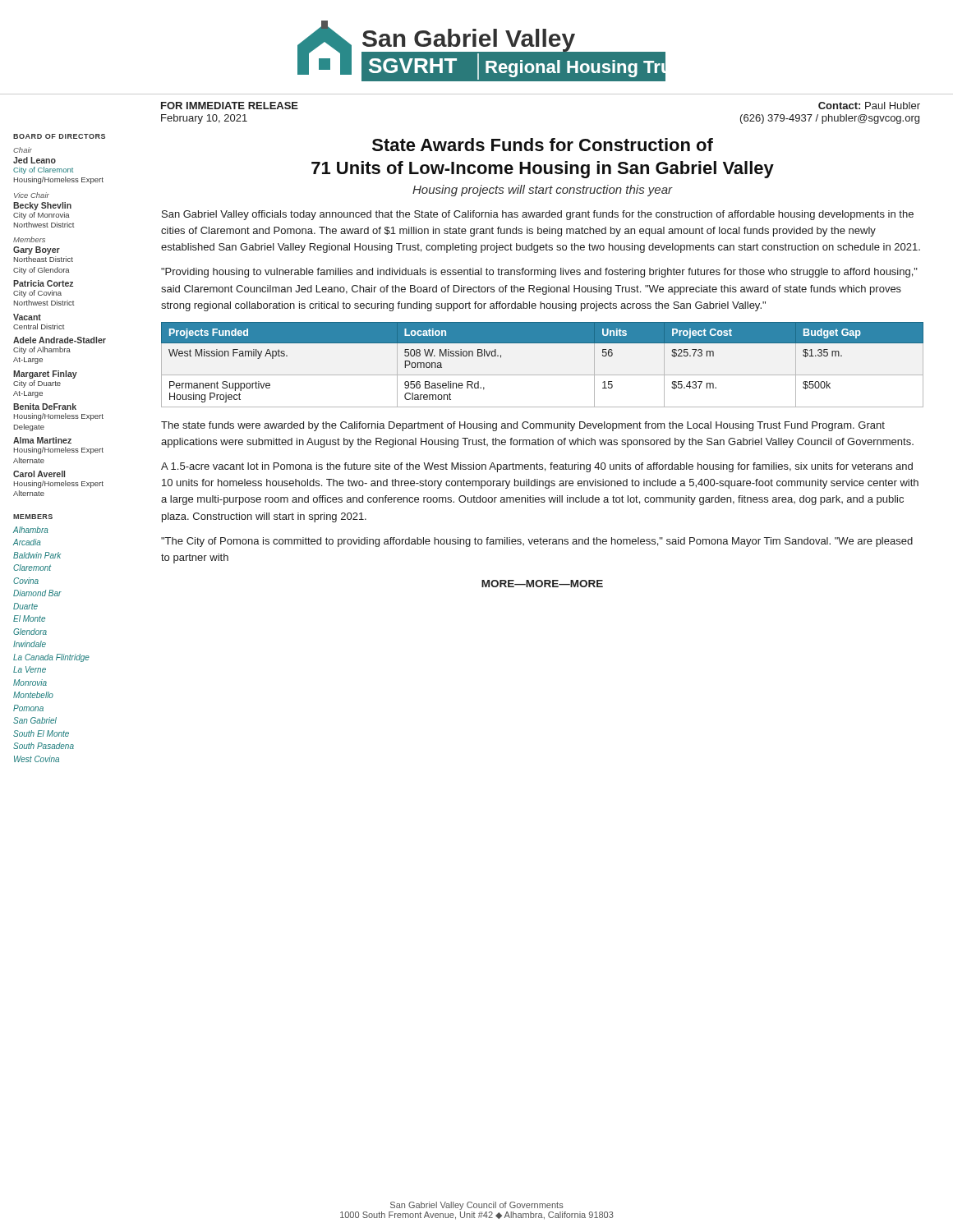Viewport: 953px width, 1232px height.
Task: Select the region starting "The state funds were awarded by"
Action: (x=538, y=433)
